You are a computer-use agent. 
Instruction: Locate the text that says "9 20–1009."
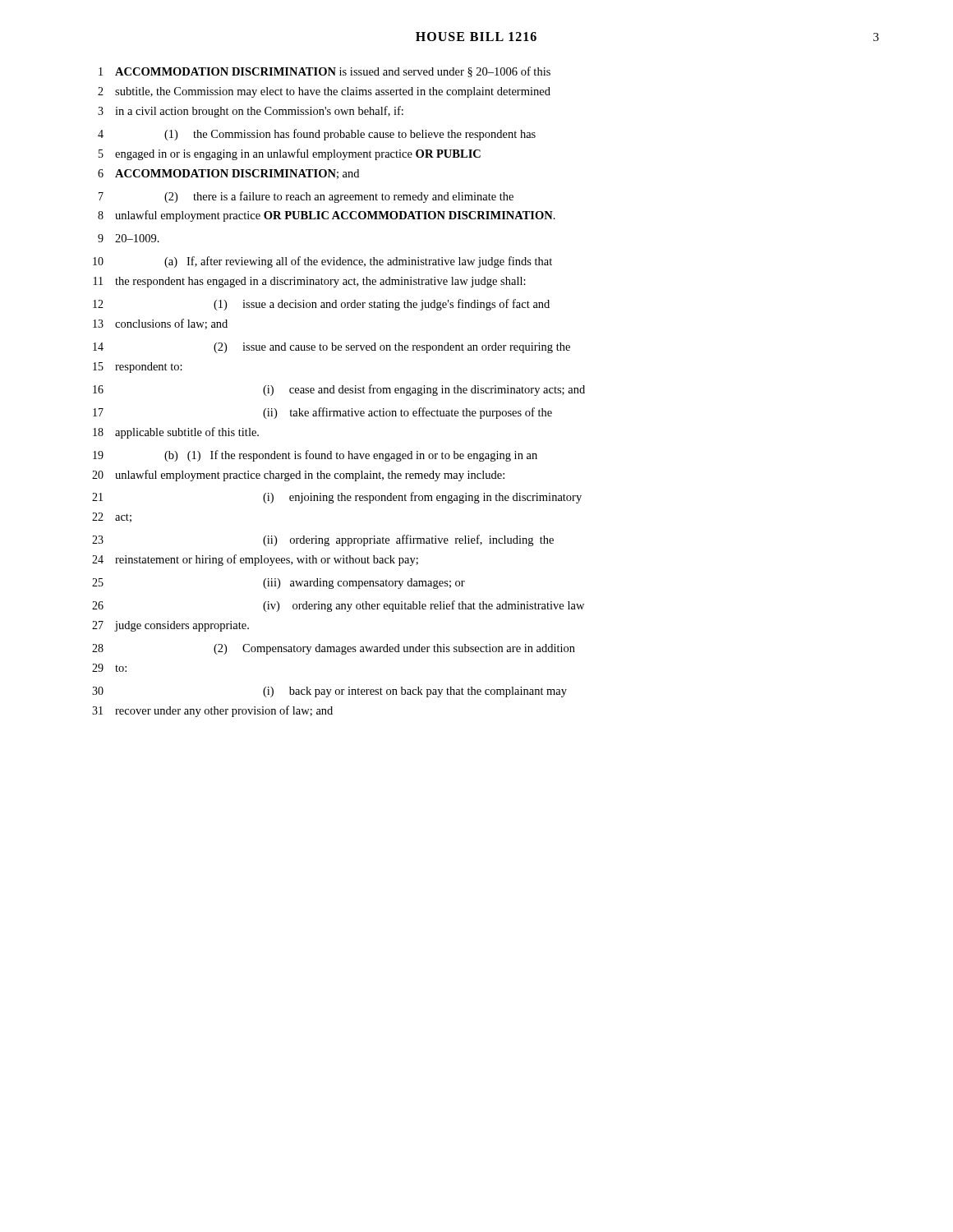coord(129,238)
